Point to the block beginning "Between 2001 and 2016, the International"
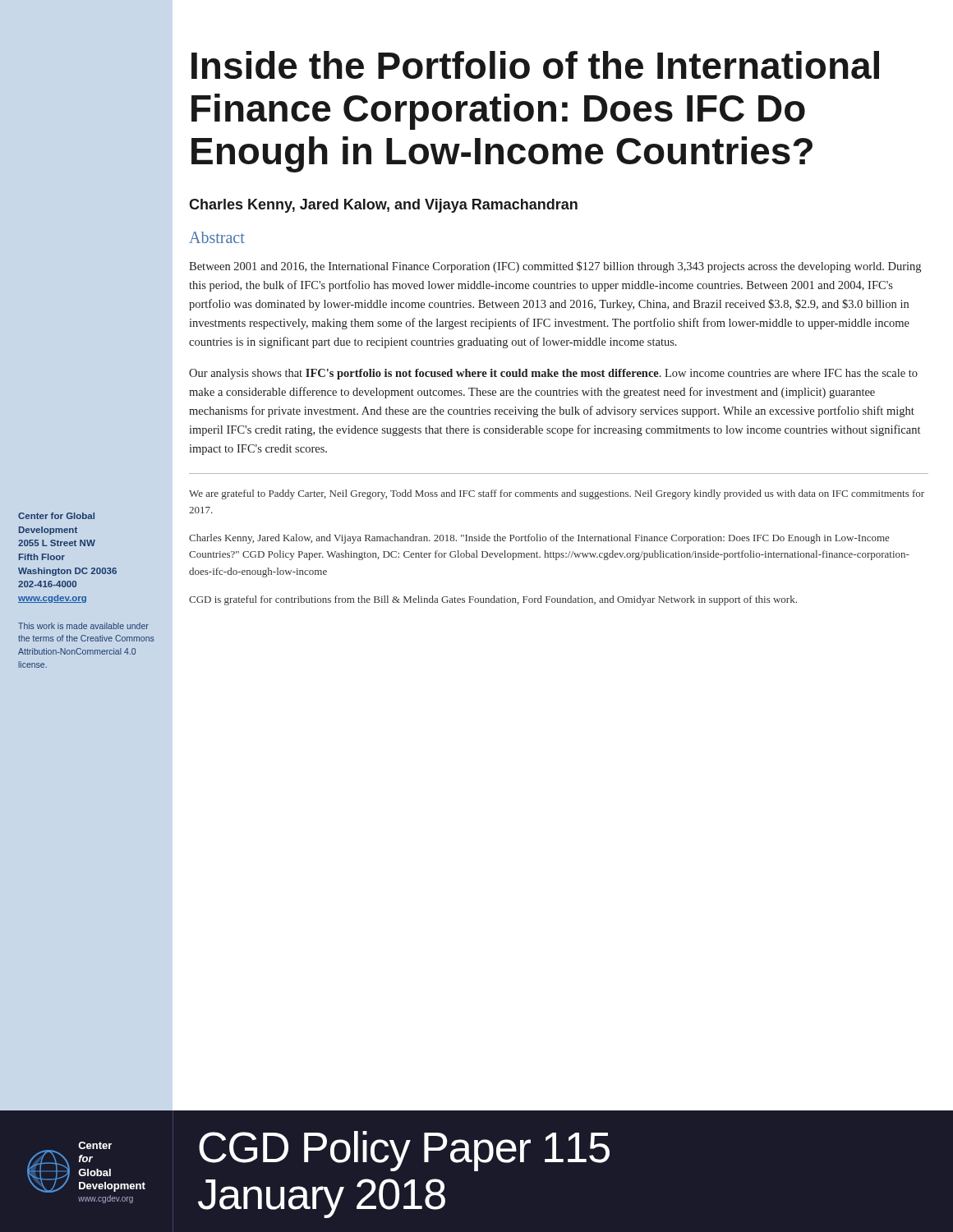The width and height of the screenshot is (953, 1232). coord(555,304)
